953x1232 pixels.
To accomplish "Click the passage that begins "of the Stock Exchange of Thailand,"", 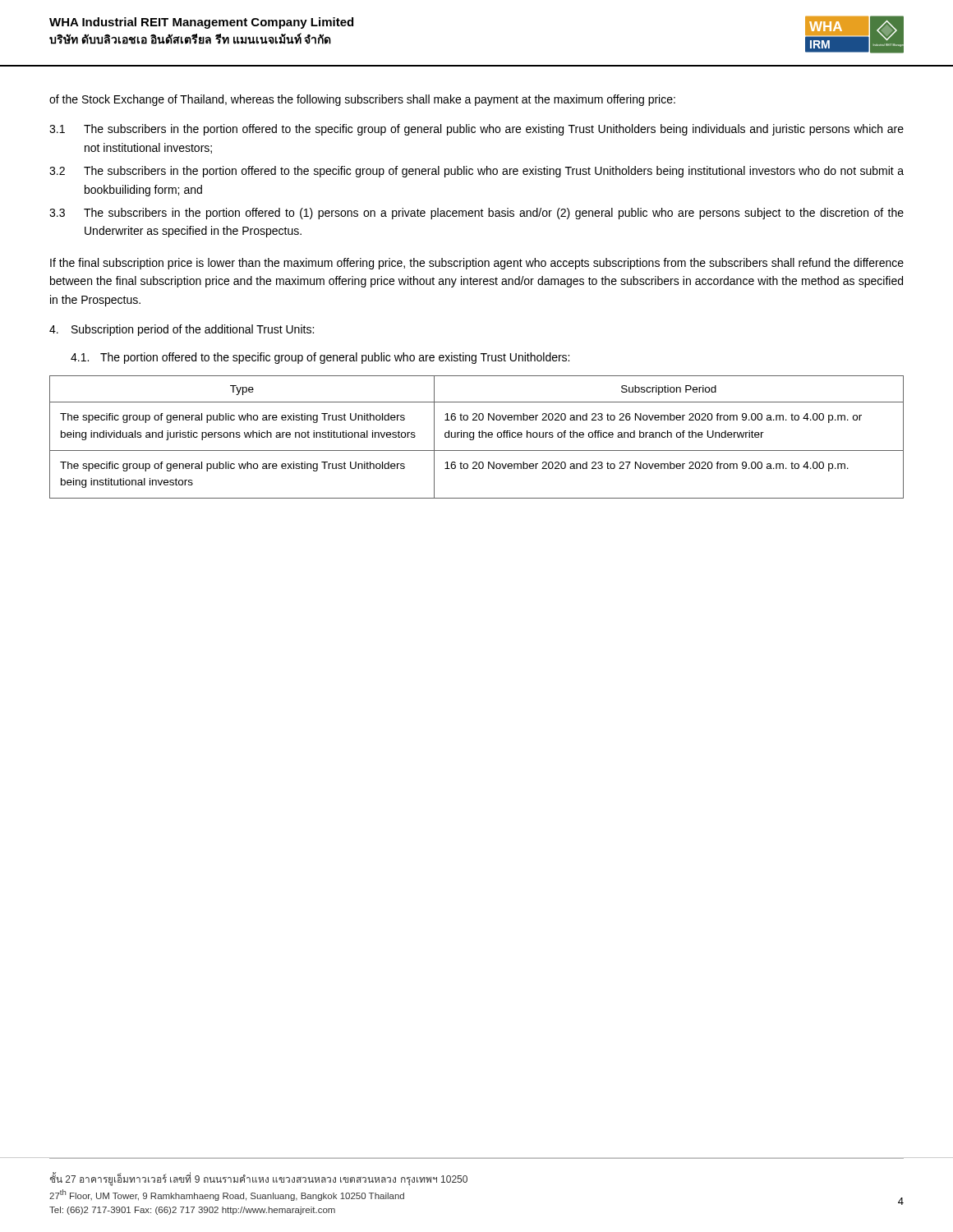I will click(x=363, y=99).
